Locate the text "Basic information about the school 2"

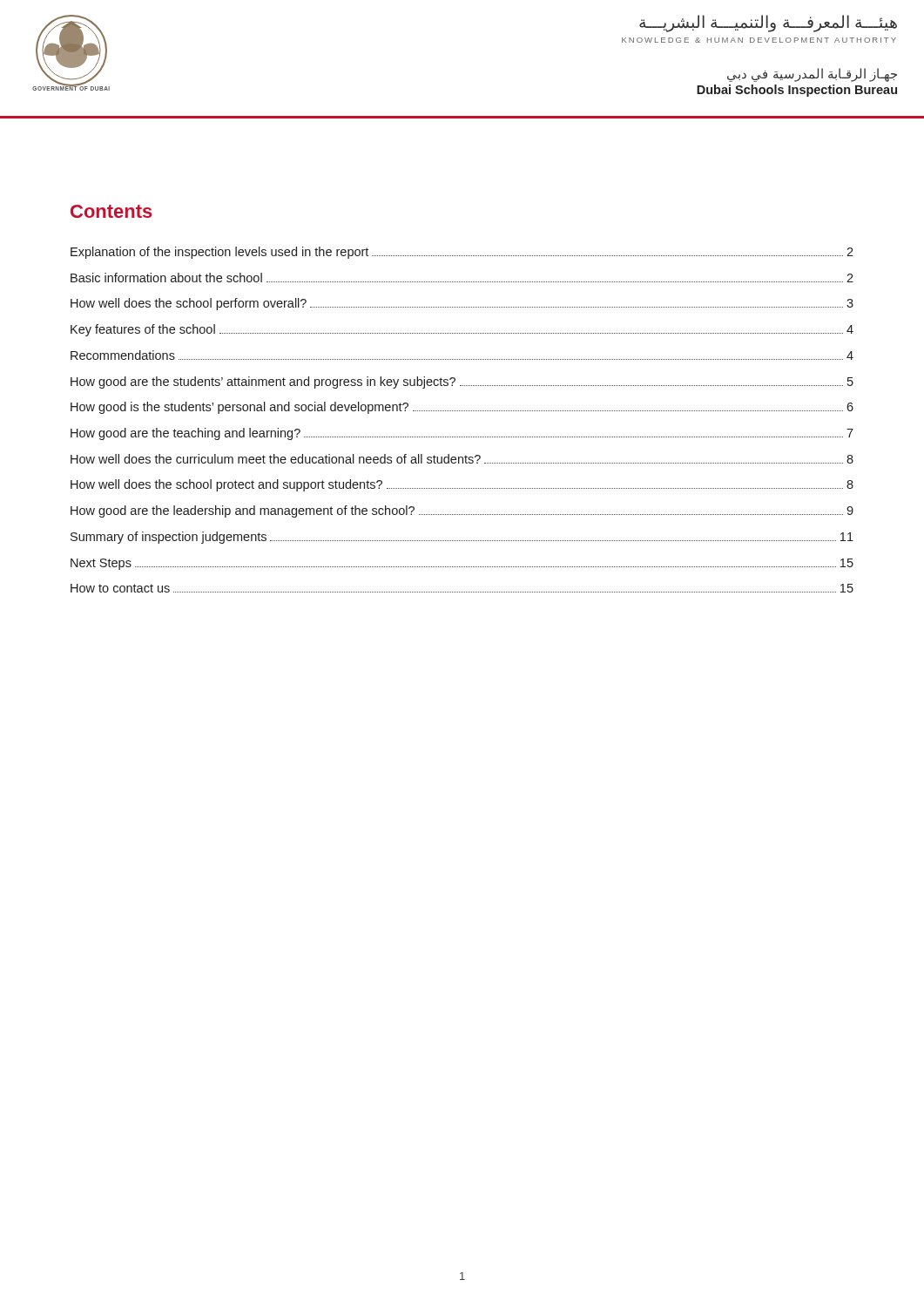tap(462, 278)
